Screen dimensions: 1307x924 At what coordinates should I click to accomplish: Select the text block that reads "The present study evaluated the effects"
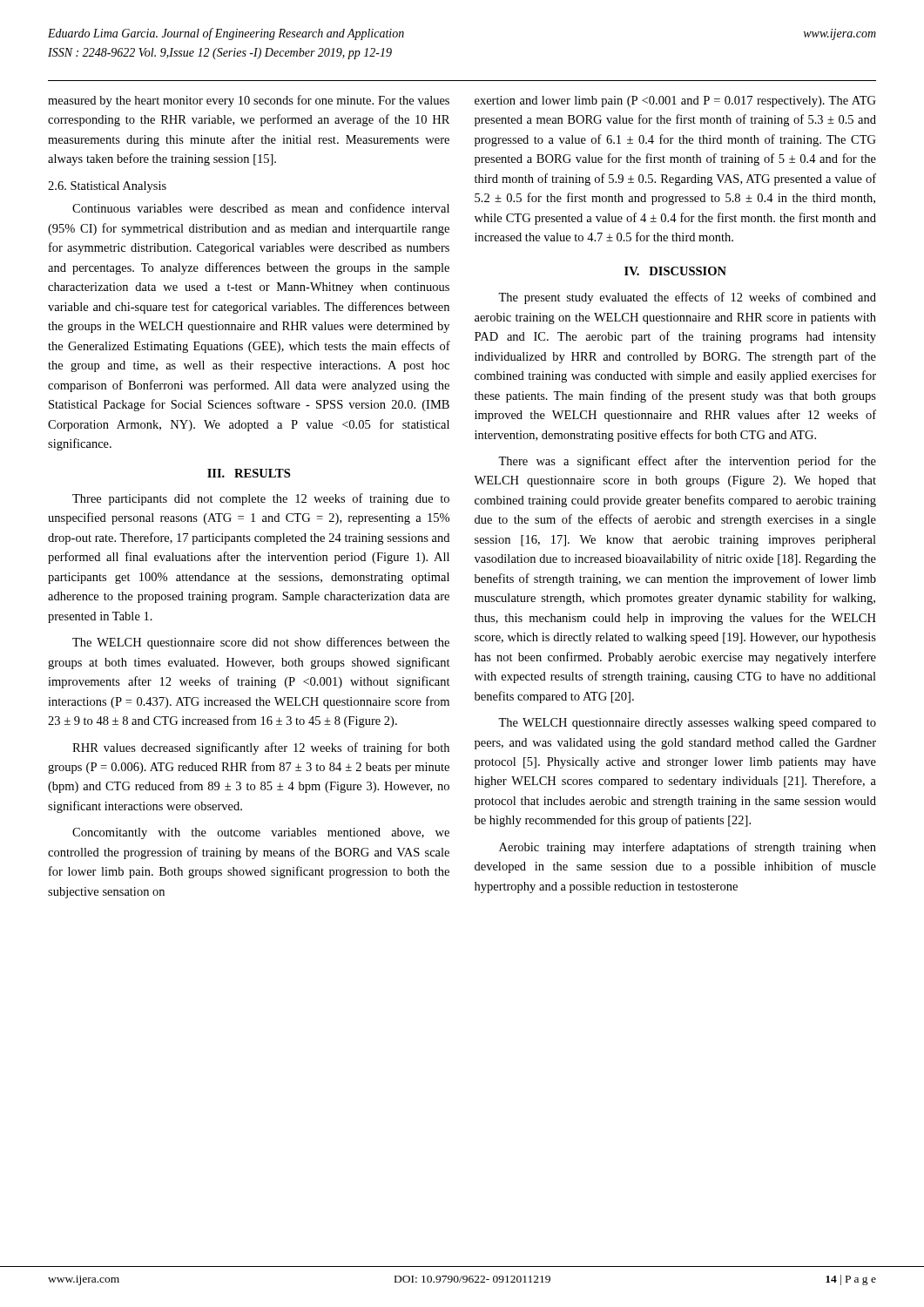pos(675,366)
